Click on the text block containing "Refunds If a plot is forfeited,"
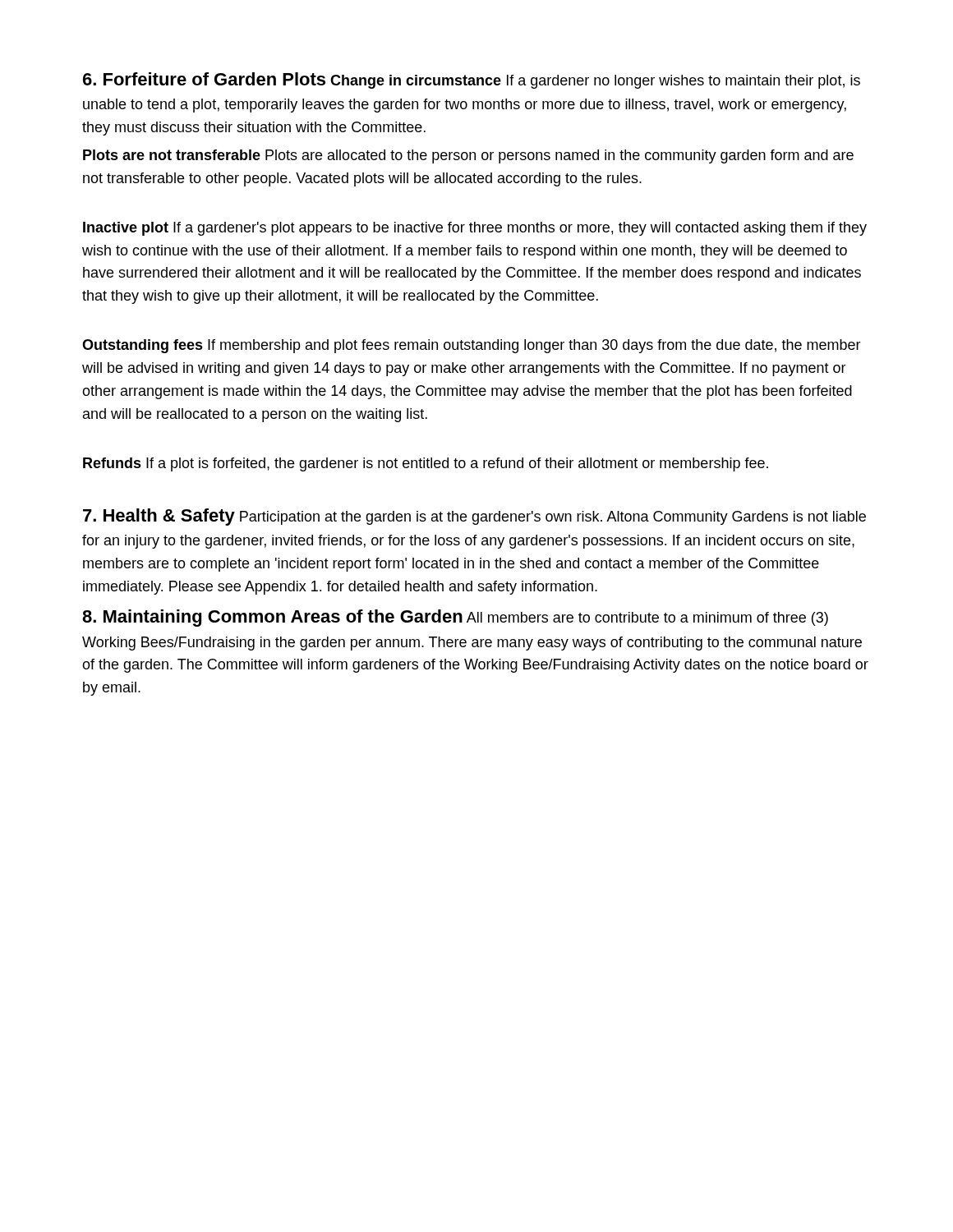 click(x=476, y=464)
